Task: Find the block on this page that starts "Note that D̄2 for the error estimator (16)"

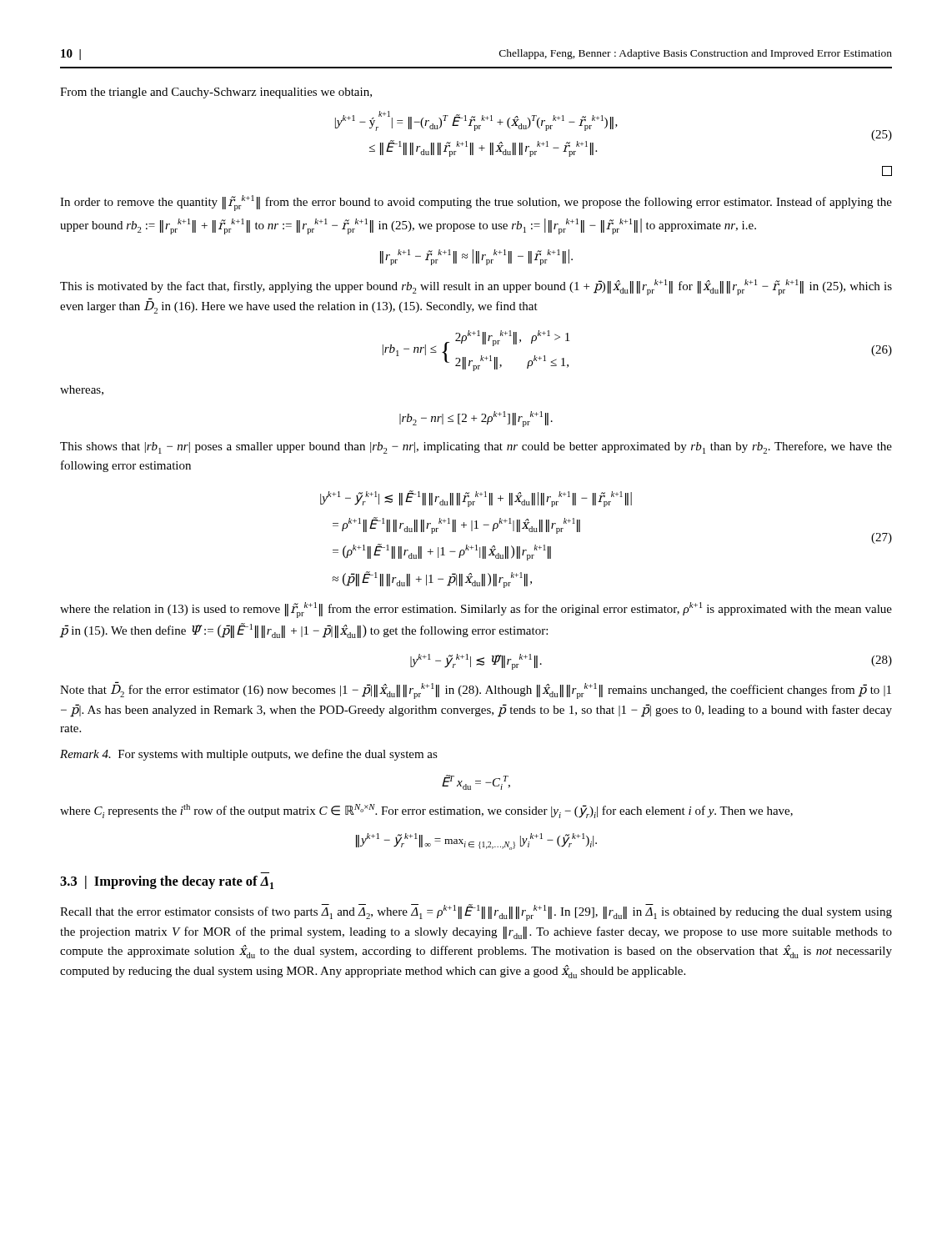Action: pos(476,708)
